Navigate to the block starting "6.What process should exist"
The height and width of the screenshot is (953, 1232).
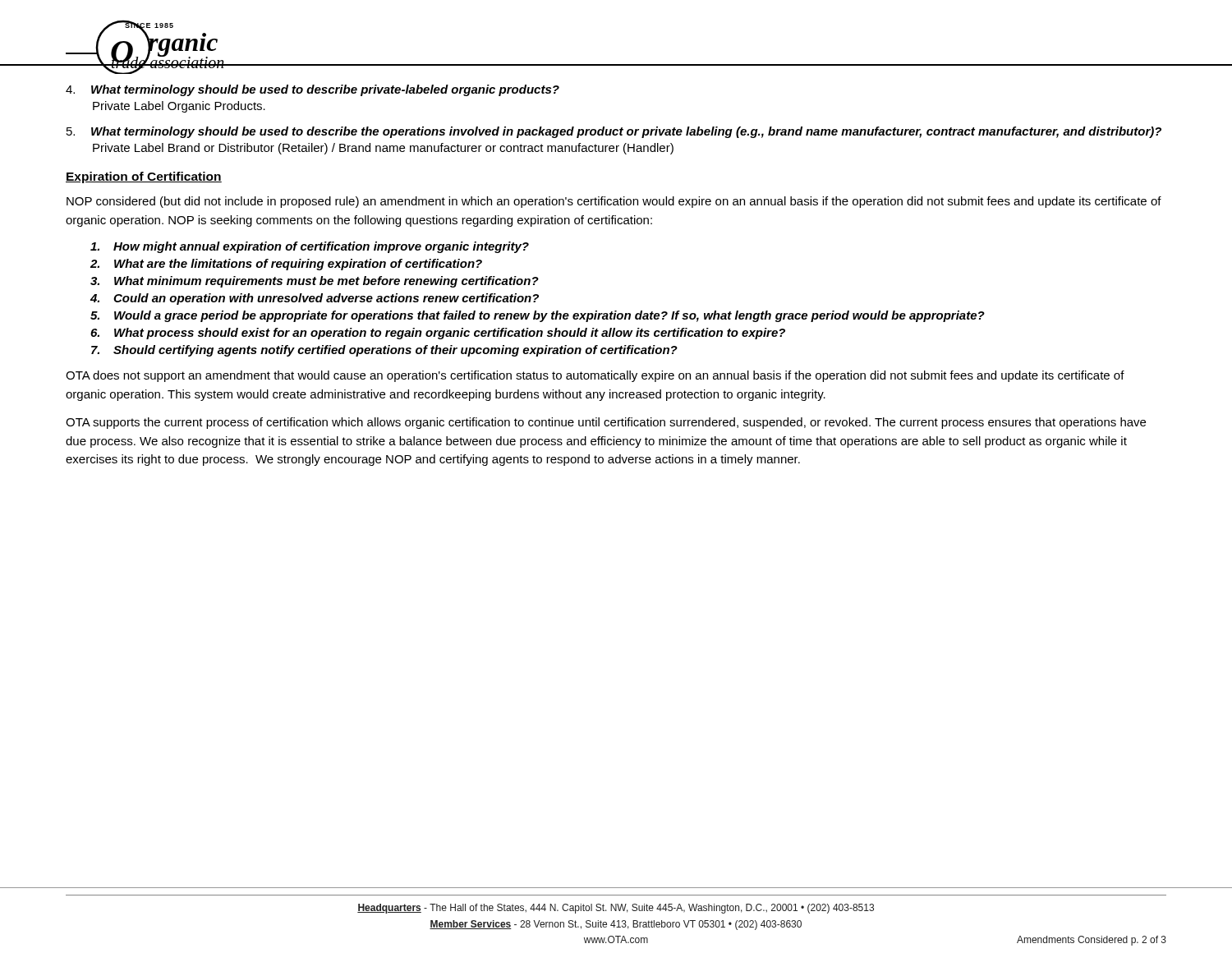click(x=438, y=332)
